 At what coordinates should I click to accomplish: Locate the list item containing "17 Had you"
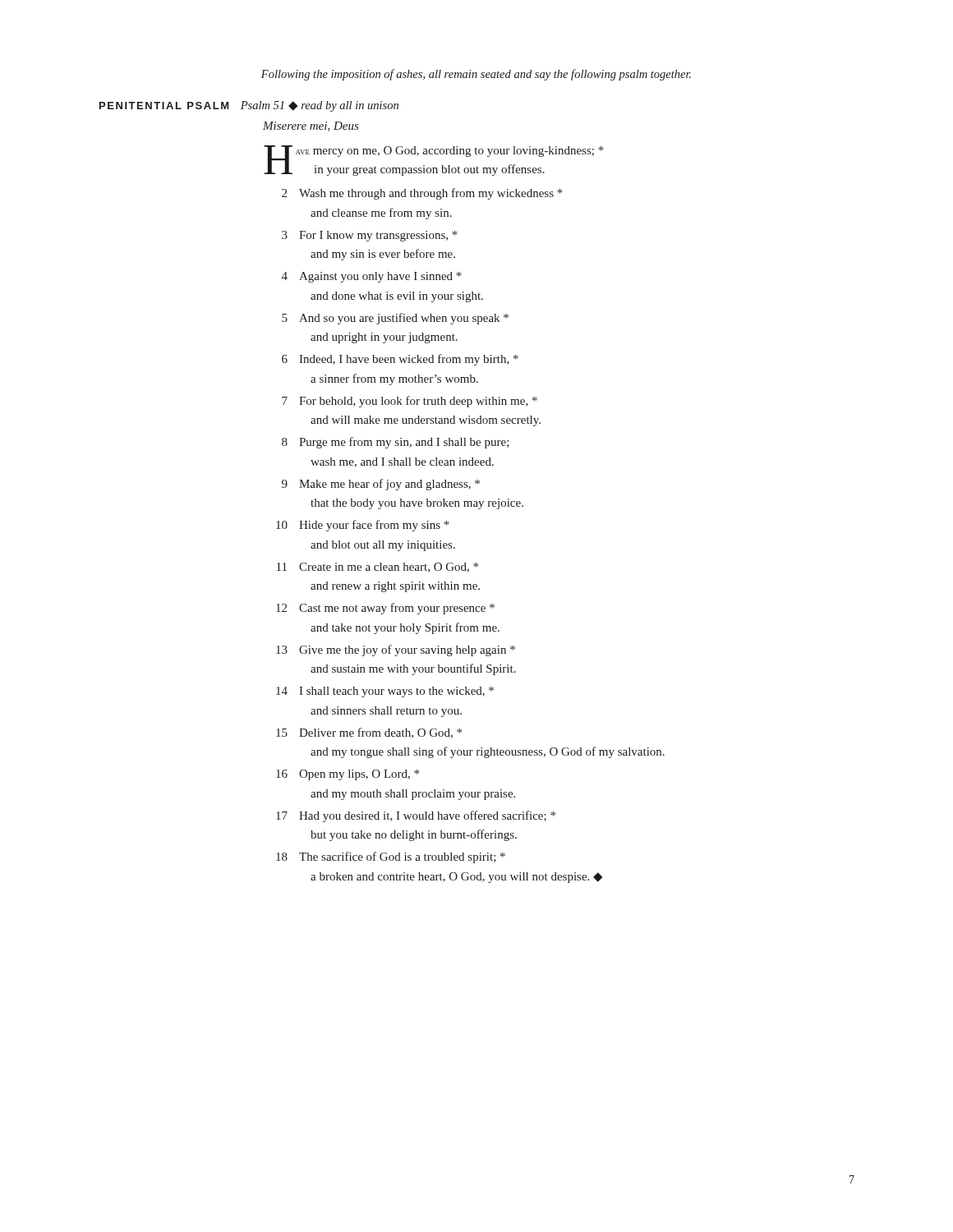pyautogui.click(x=559, y=825)
